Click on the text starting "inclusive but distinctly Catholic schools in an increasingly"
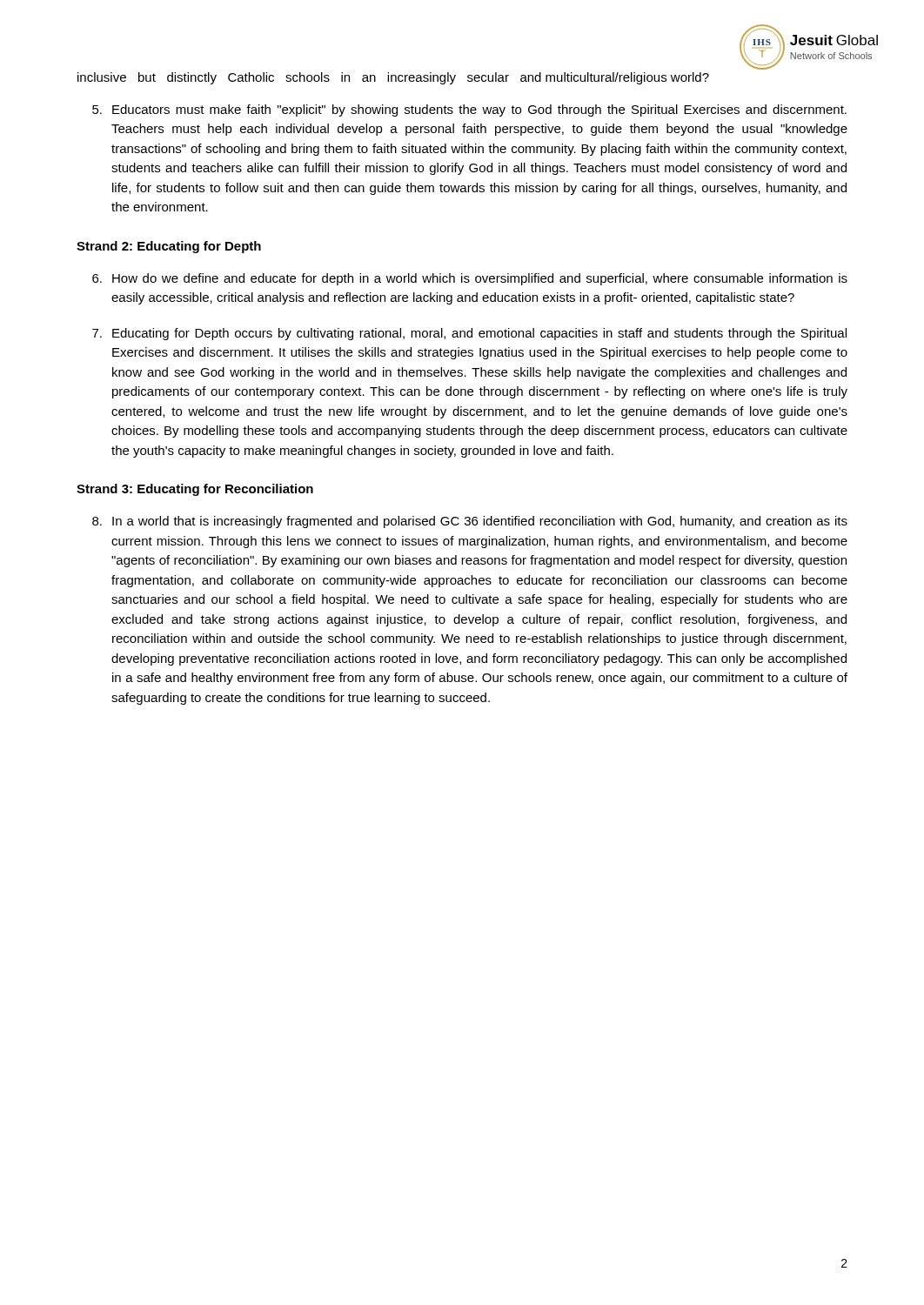The image size is (924, 1305). (x=393, y=77)
